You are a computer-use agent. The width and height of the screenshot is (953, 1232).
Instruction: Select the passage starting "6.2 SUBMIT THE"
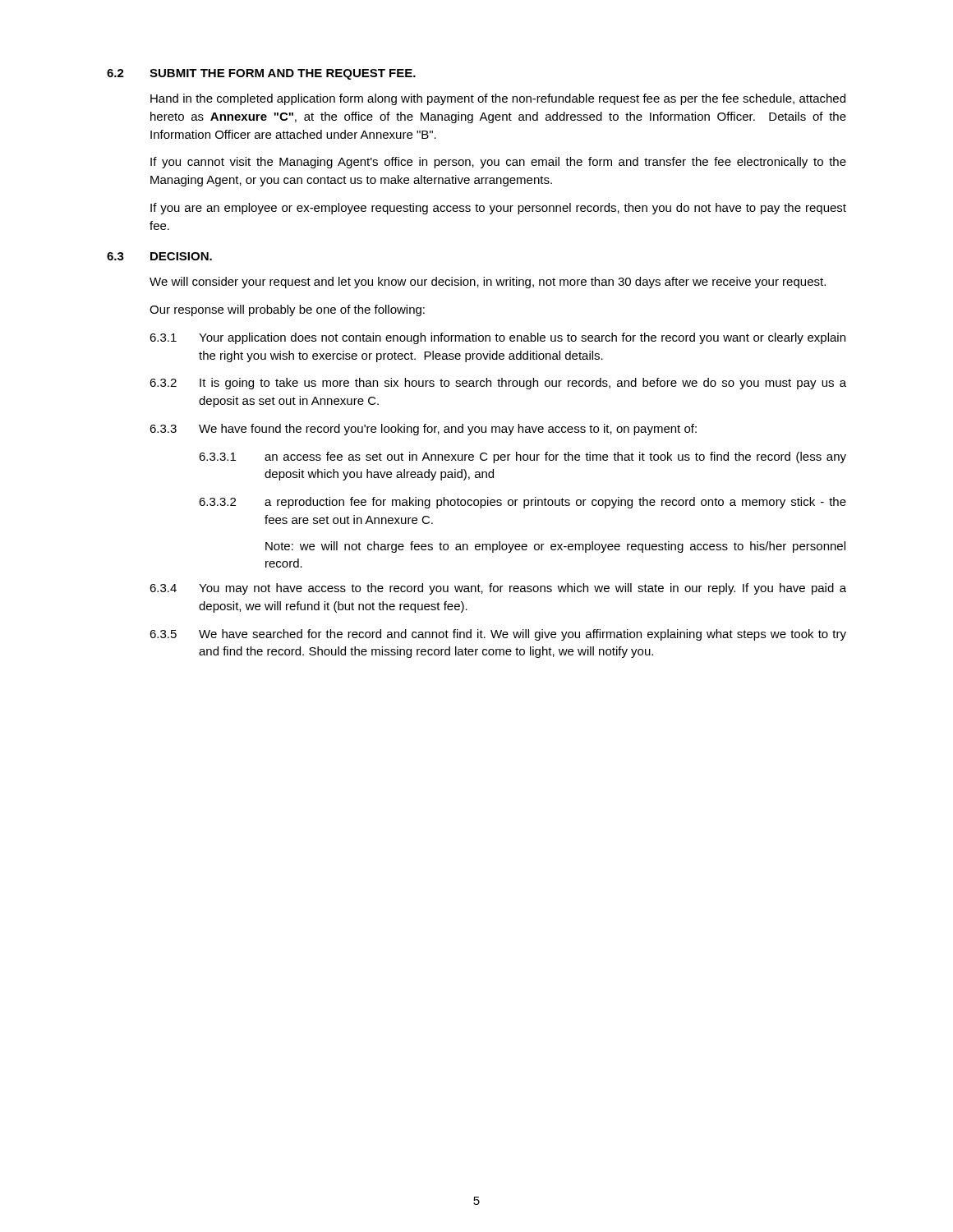click(x=261, y=73)
